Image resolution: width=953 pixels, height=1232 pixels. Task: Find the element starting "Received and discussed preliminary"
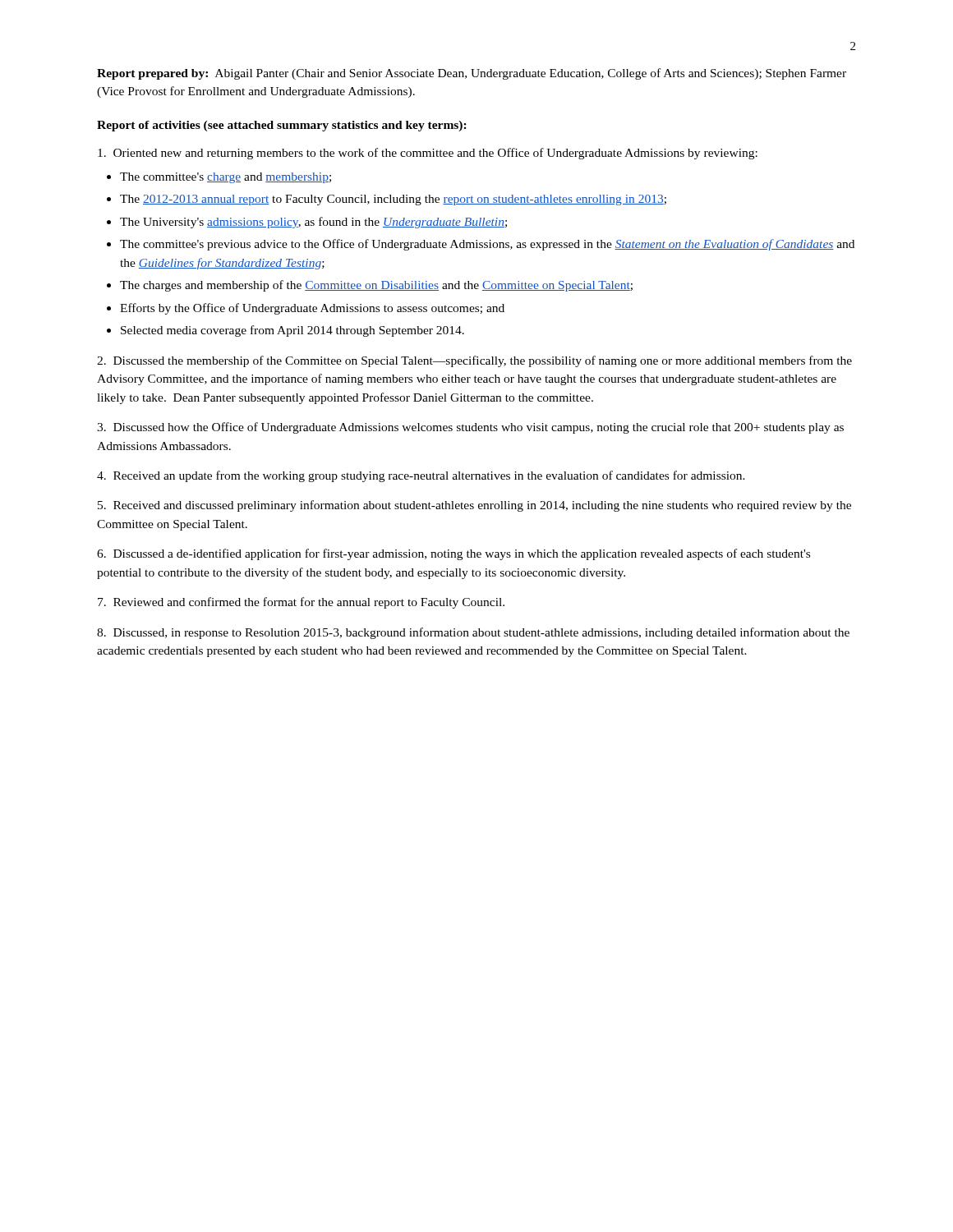474,514
